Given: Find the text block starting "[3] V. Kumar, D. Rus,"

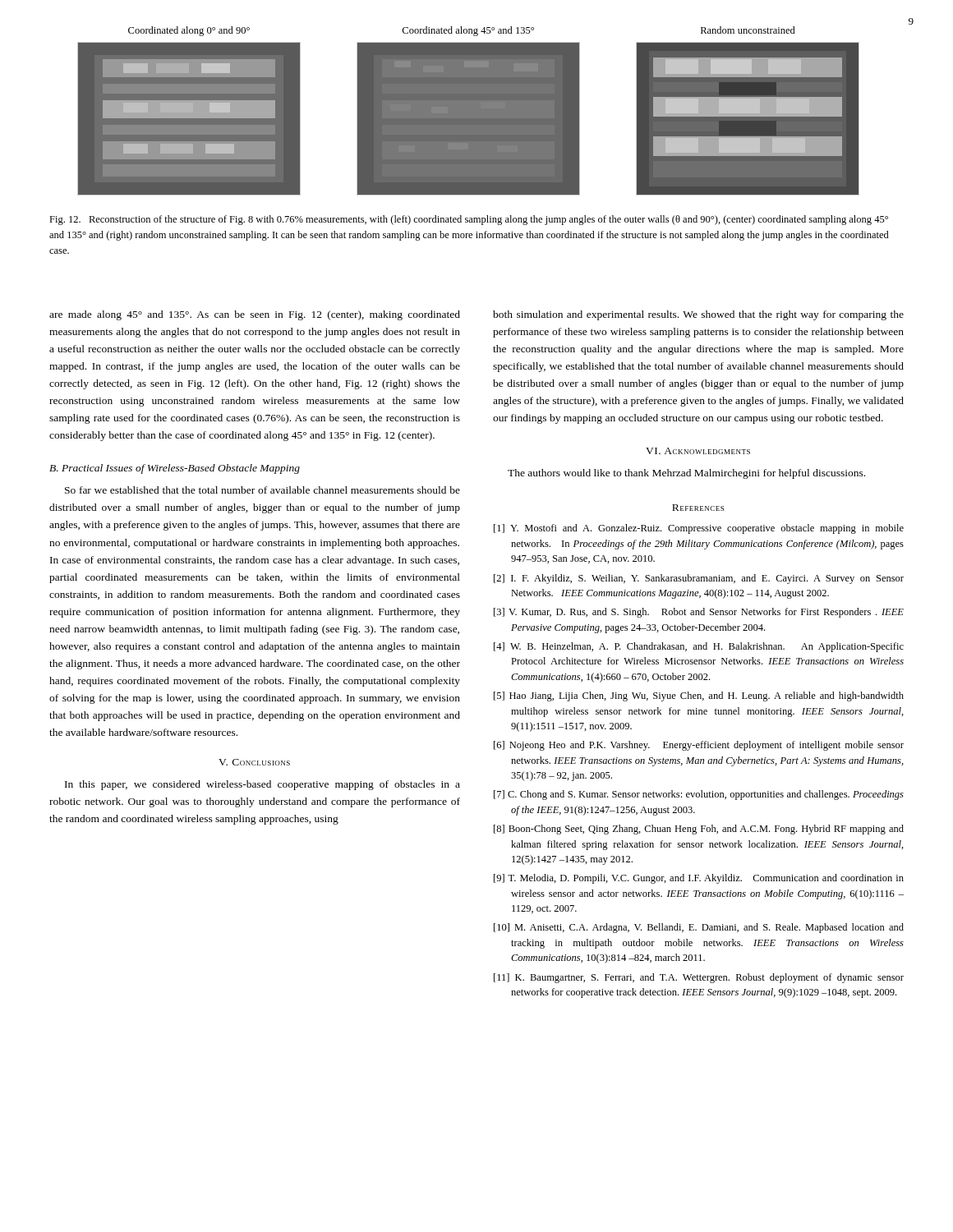Looking at the screenshot, I should (x=698, y=620).
